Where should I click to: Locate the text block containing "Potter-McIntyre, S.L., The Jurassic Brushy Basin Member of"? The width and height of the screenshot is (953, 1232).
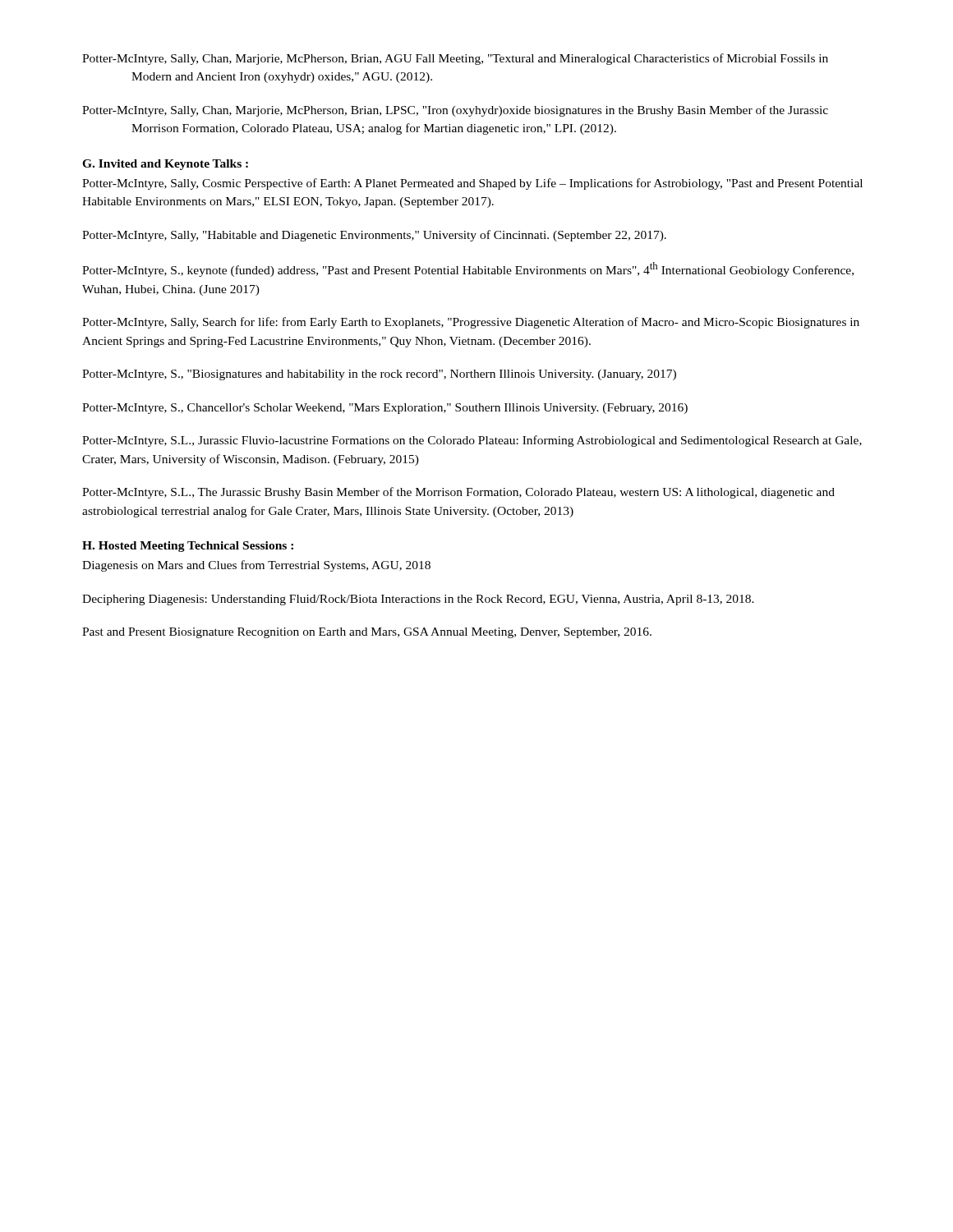coord(458,501)
